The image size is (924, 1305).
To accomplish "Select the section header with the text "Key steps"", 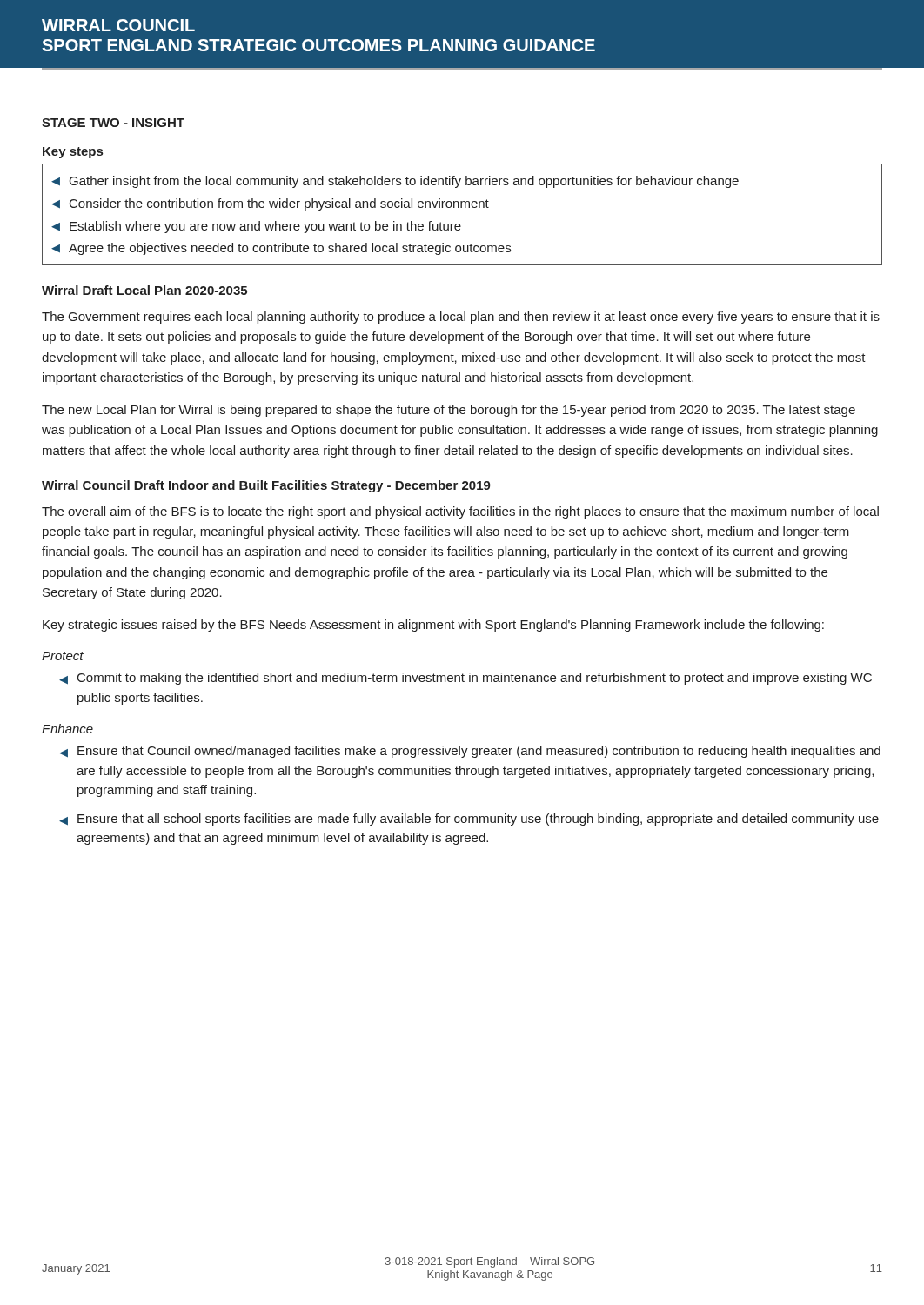I will click(x=73, y=151).
